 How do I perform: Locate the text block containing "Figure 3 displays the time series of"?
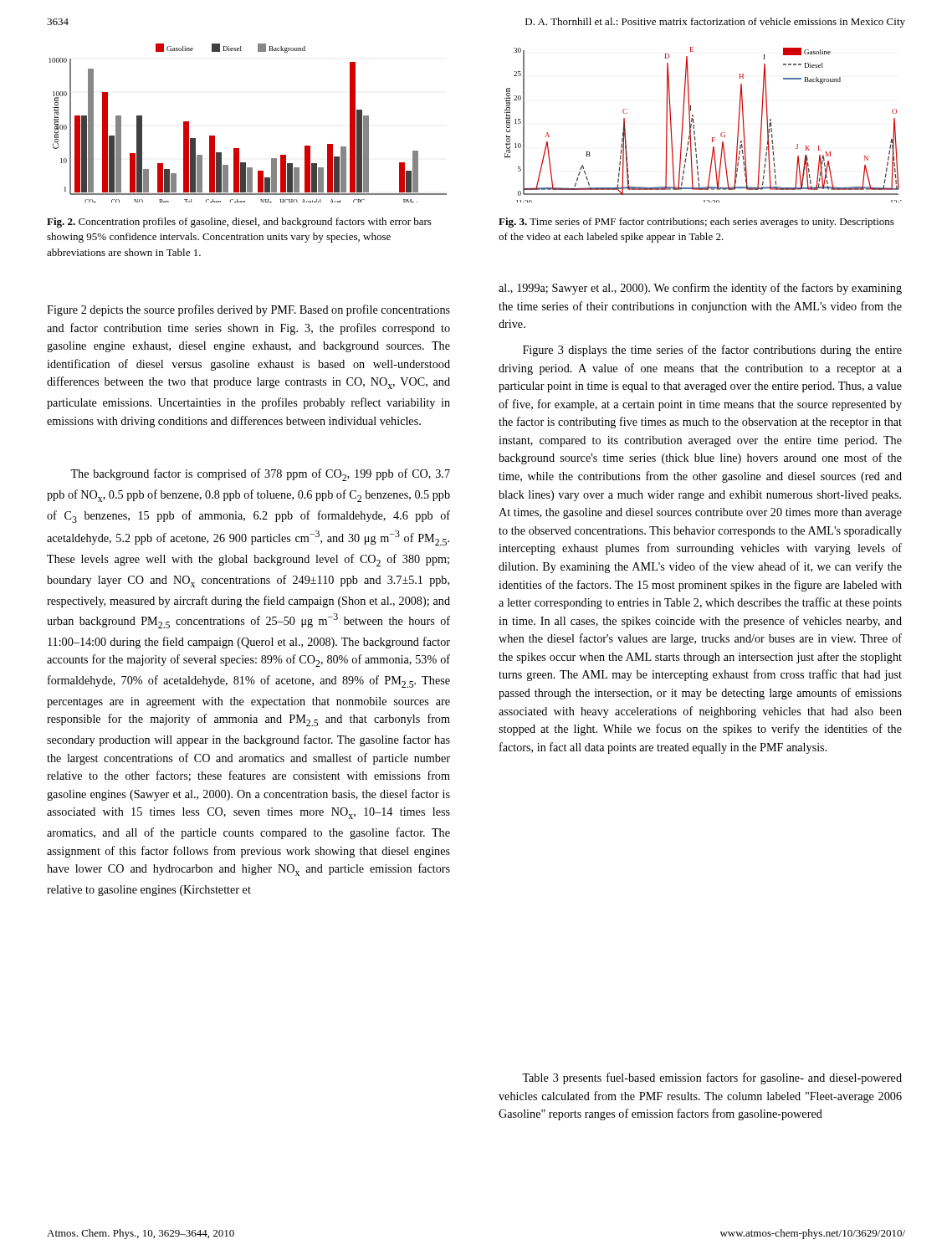coord(700,549)
